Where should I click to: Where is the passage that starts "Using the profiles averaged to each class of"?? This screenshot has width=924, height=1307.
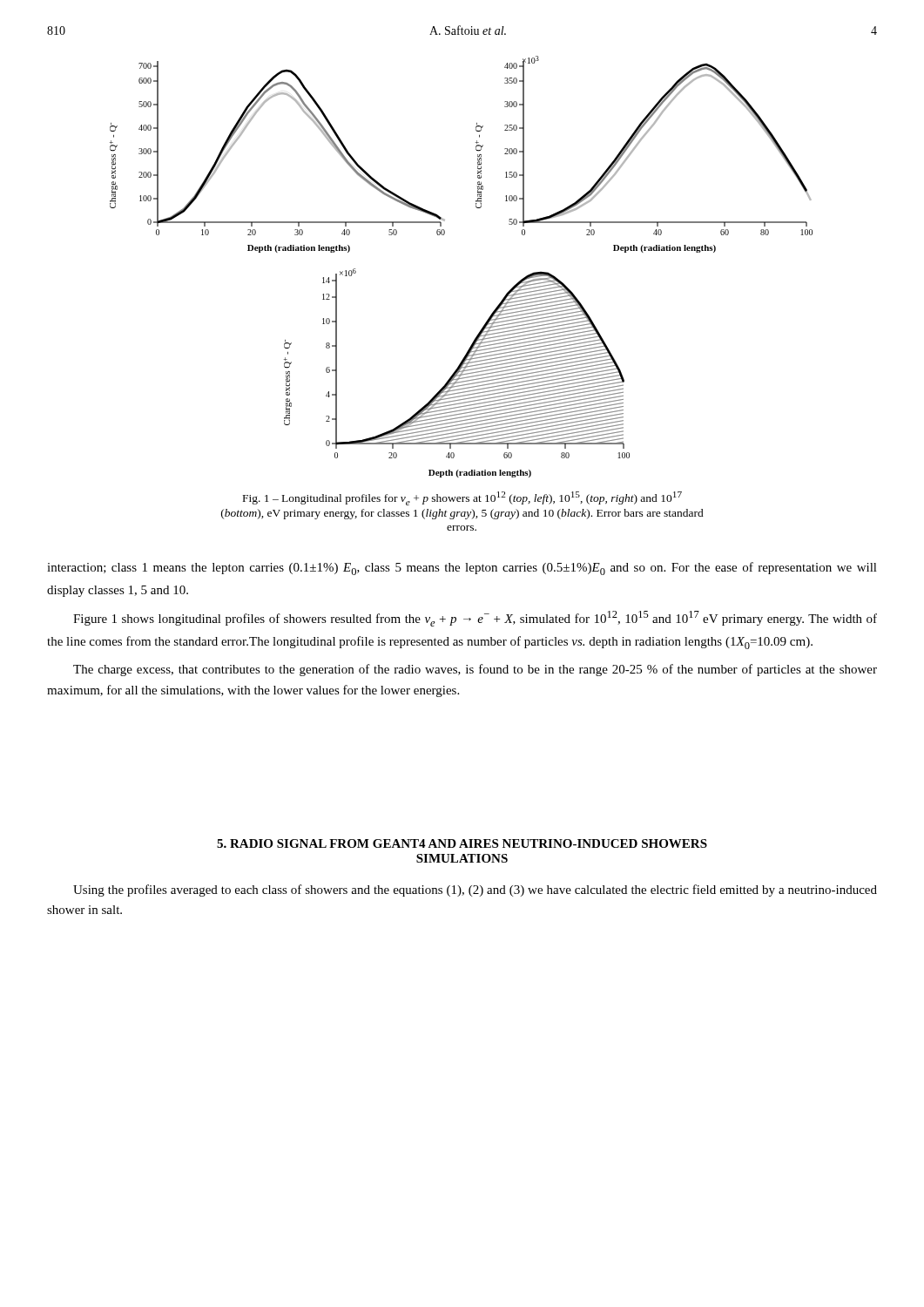click(x=462, y=900)
